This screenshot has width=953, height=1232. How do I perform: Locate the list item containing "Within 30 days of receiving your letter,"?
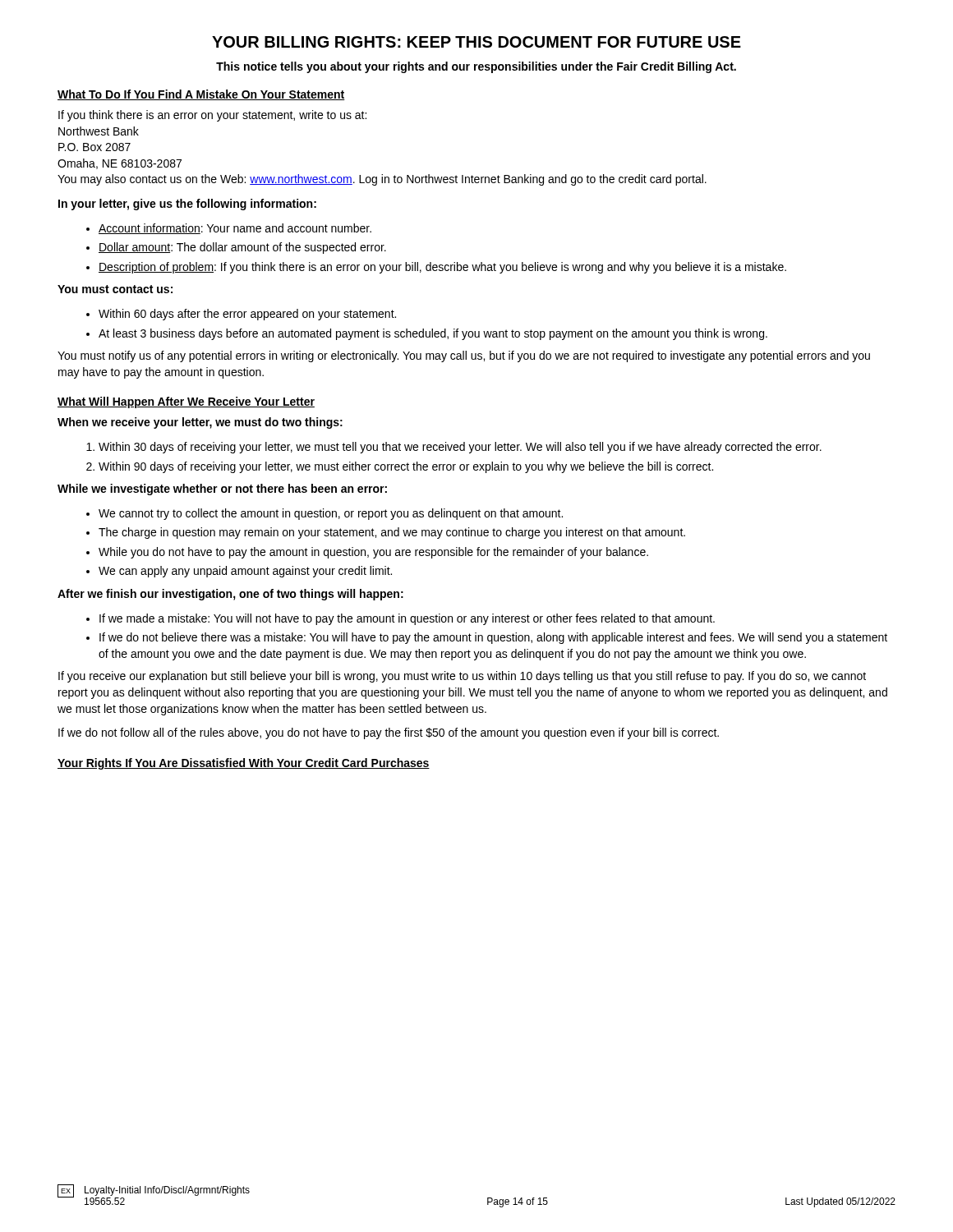pos(460,447)
